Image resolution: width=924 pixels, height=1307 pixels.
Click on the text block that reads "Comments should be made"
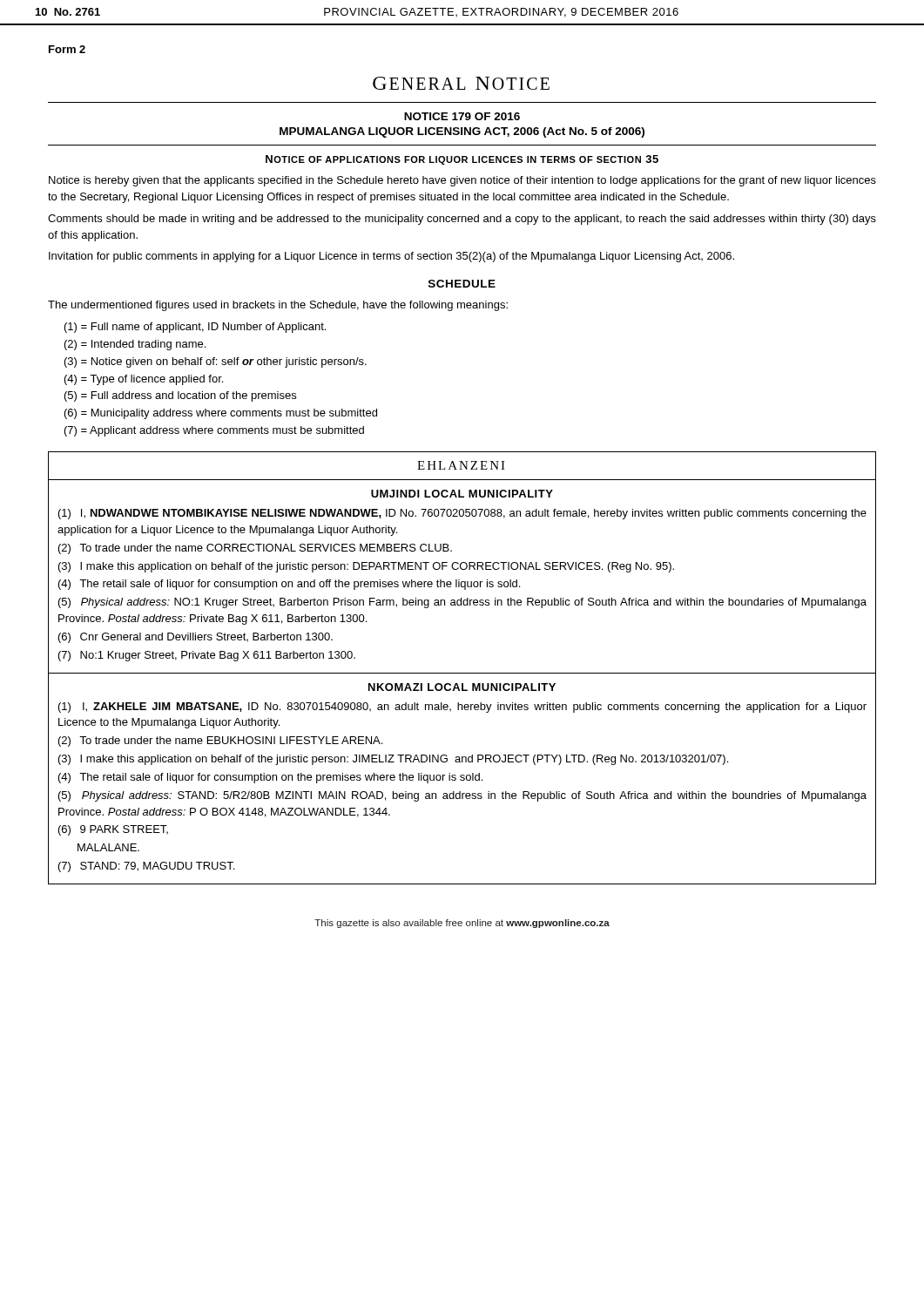pos(462,226)
